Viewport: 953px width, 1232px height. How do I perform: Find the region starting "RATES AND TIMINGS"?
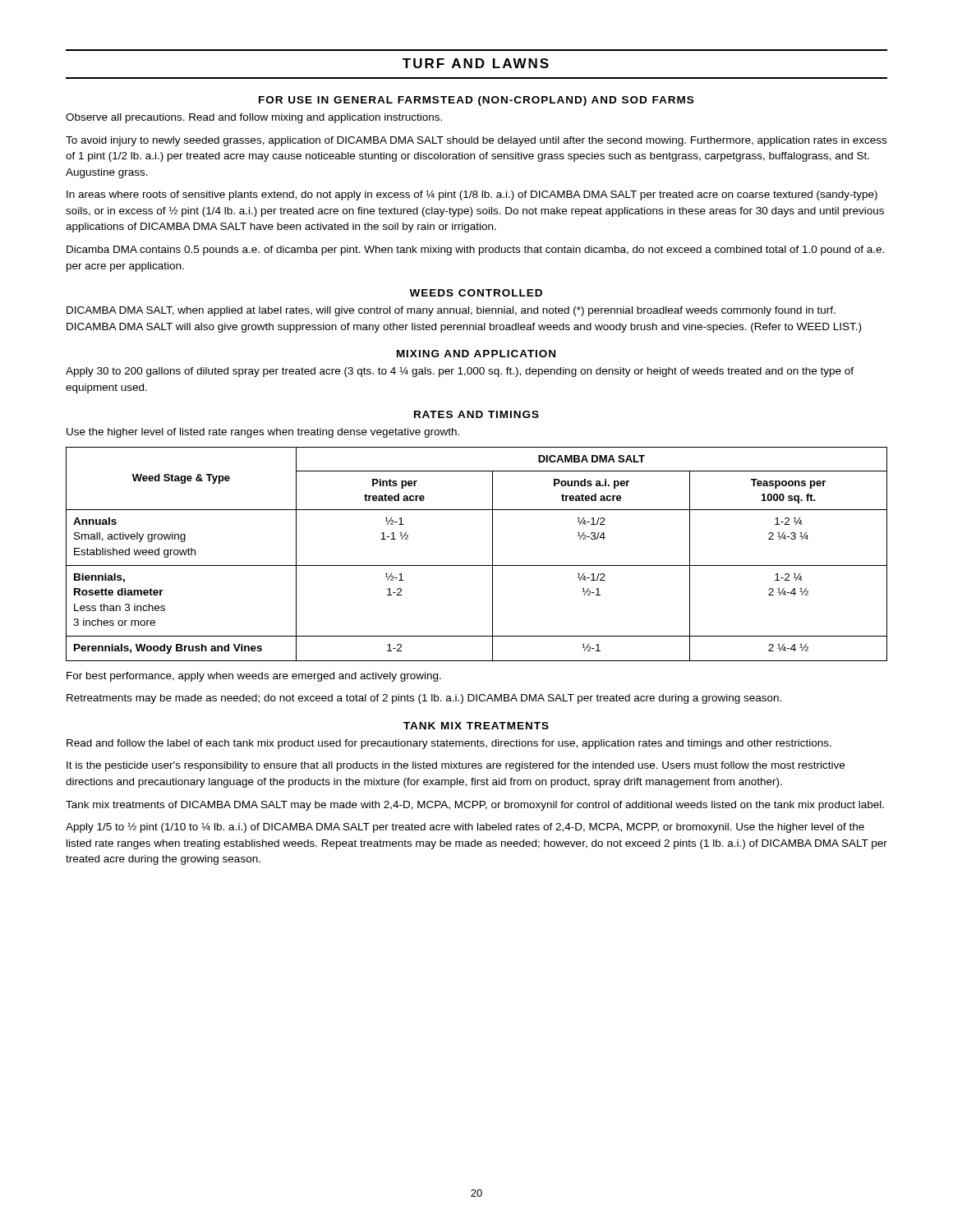pos(476,415)
